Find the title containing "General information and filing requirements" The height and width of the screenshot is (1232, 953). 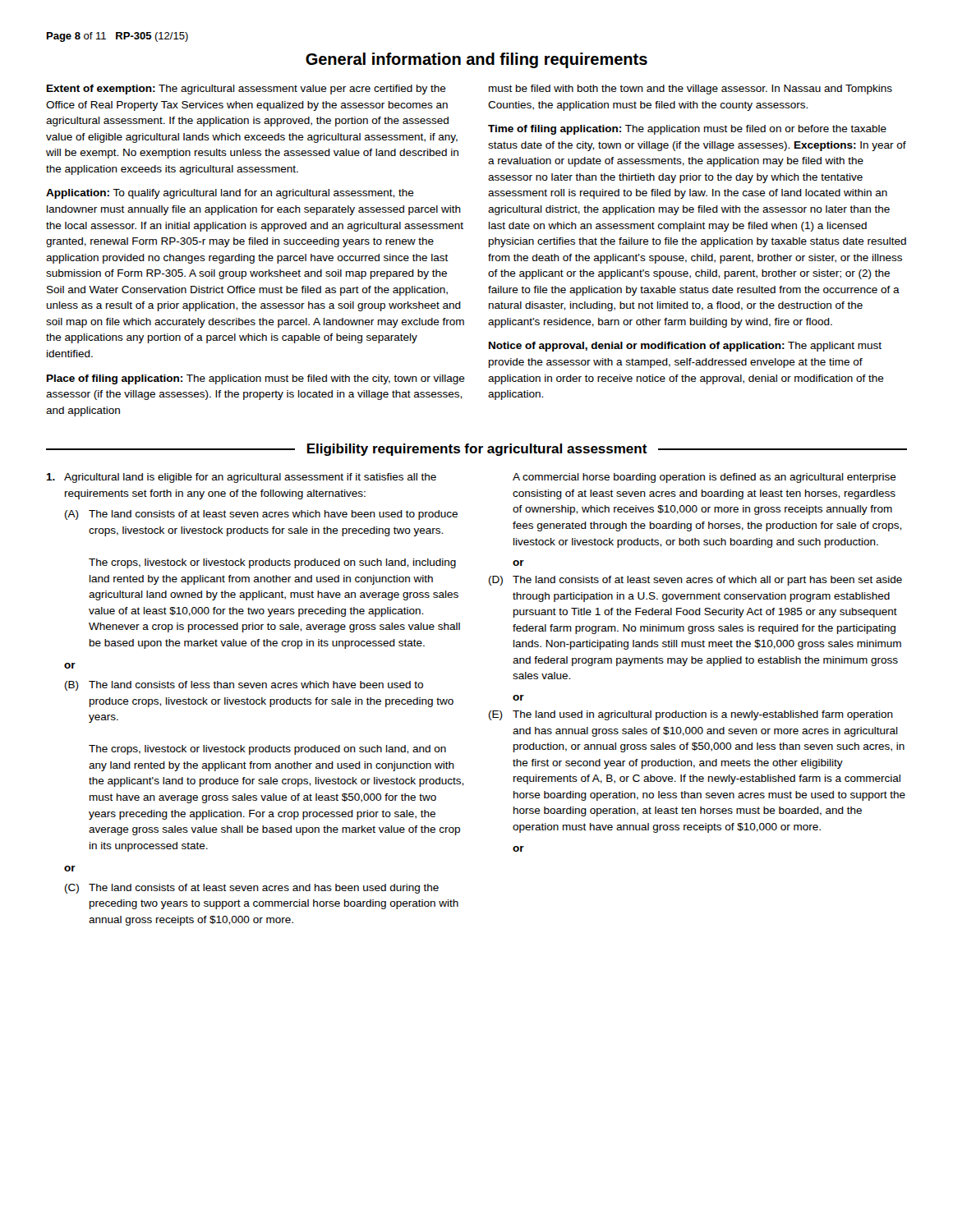(476, 60)
